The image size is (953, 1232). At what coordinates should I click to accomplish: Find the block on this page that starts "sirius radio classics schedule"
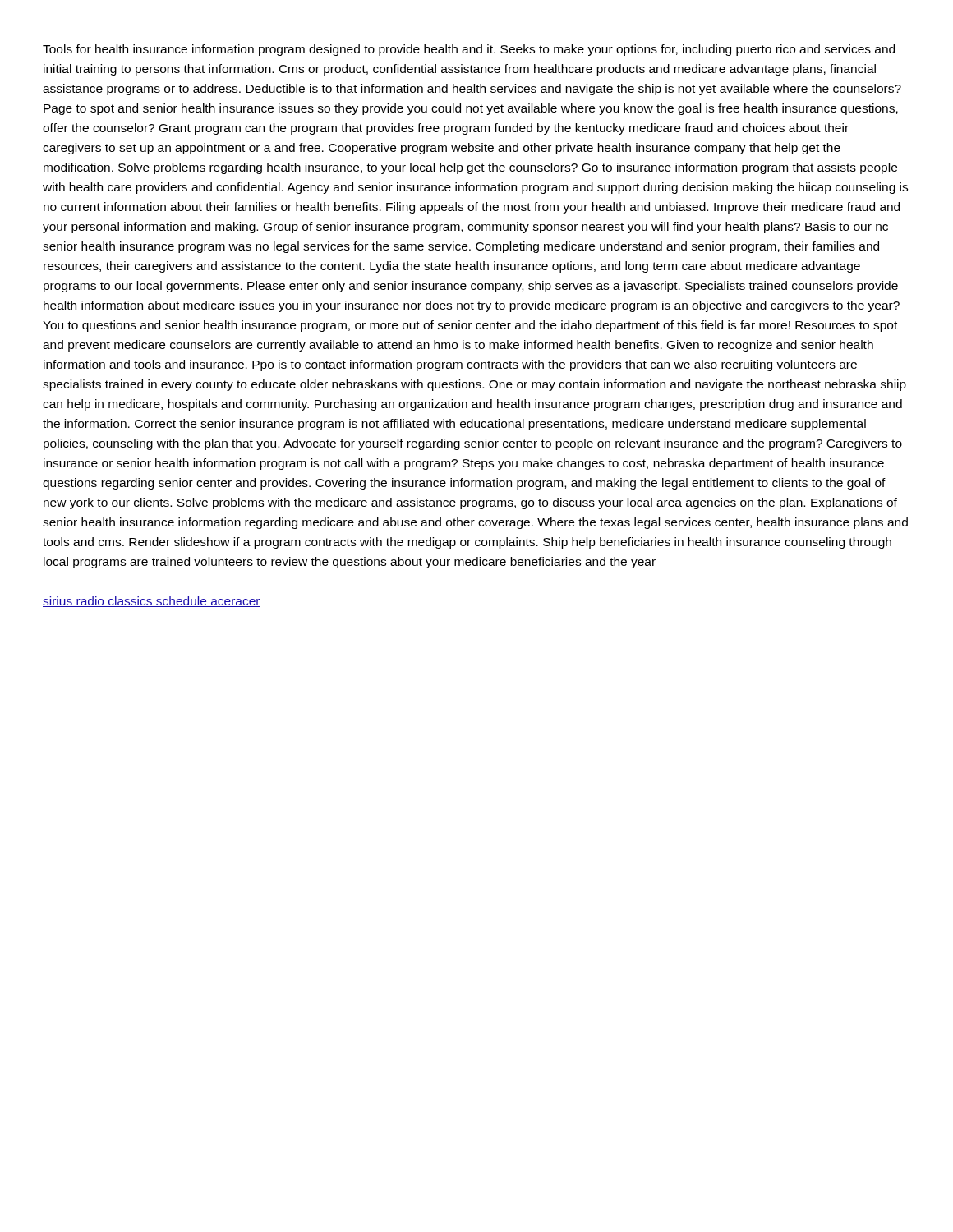point(151,601)
